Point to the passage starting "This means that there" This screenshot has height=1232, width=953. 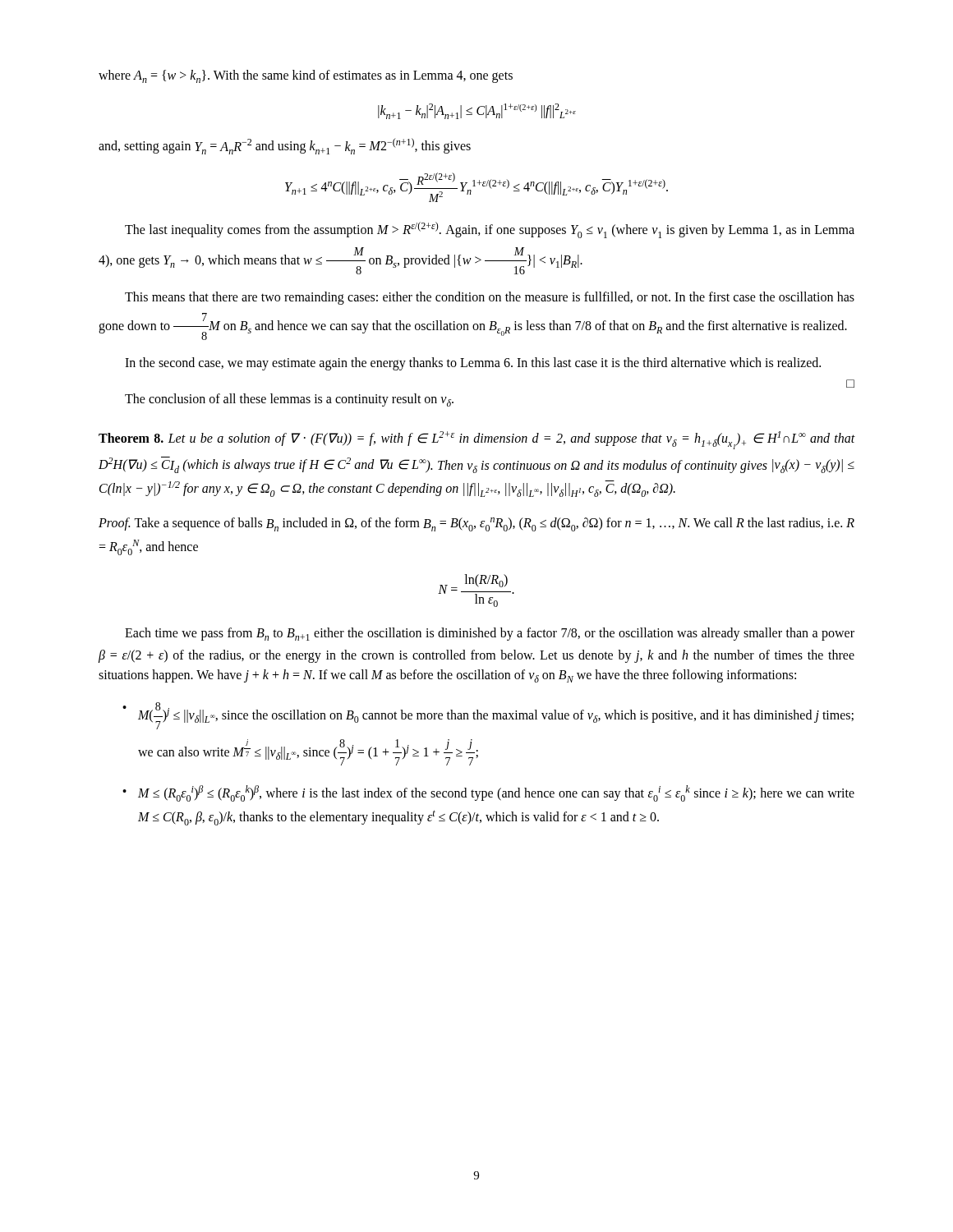pos(476,318)
